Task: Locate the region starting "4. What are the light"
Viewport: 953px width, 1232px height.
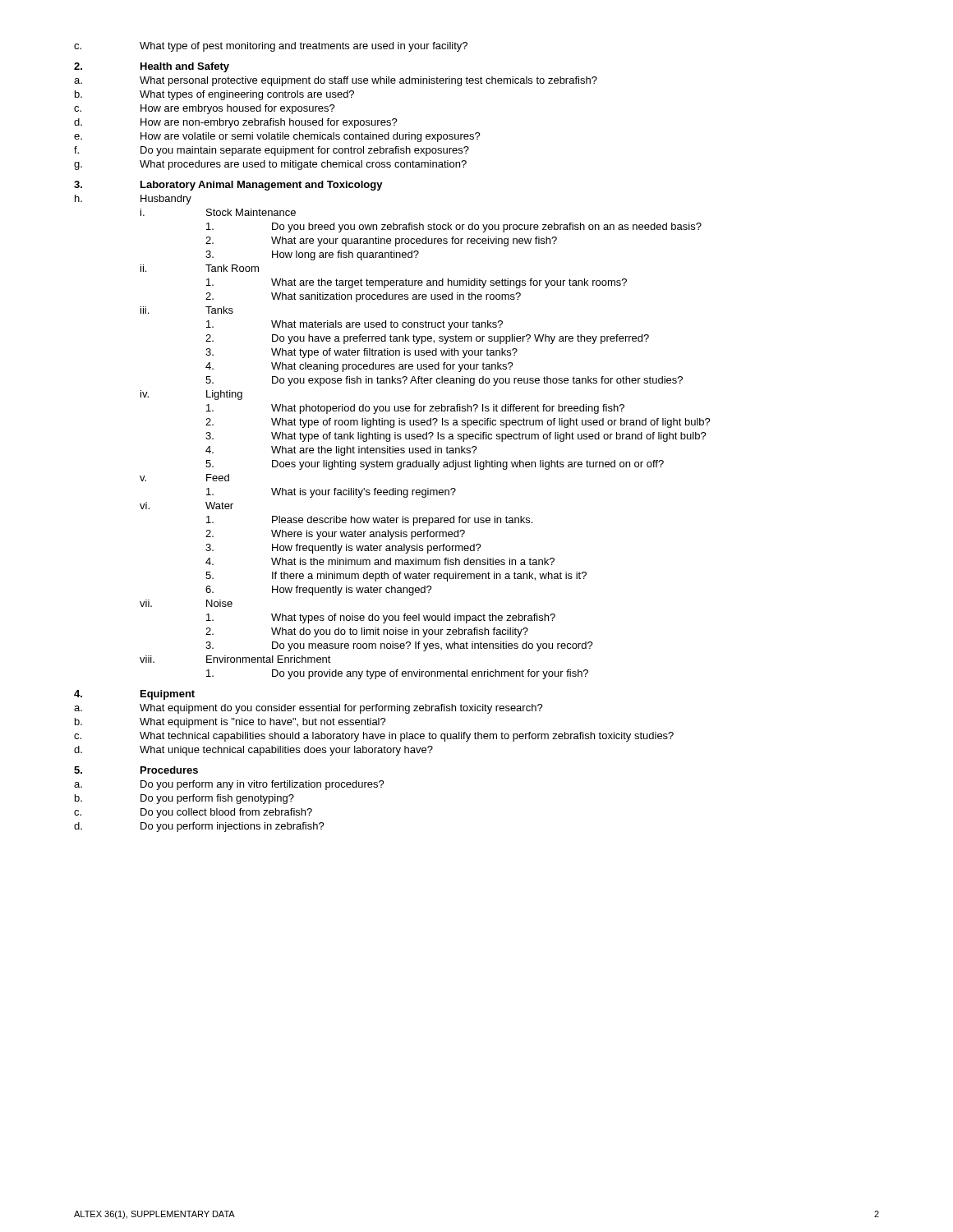Action: [542, 450]
